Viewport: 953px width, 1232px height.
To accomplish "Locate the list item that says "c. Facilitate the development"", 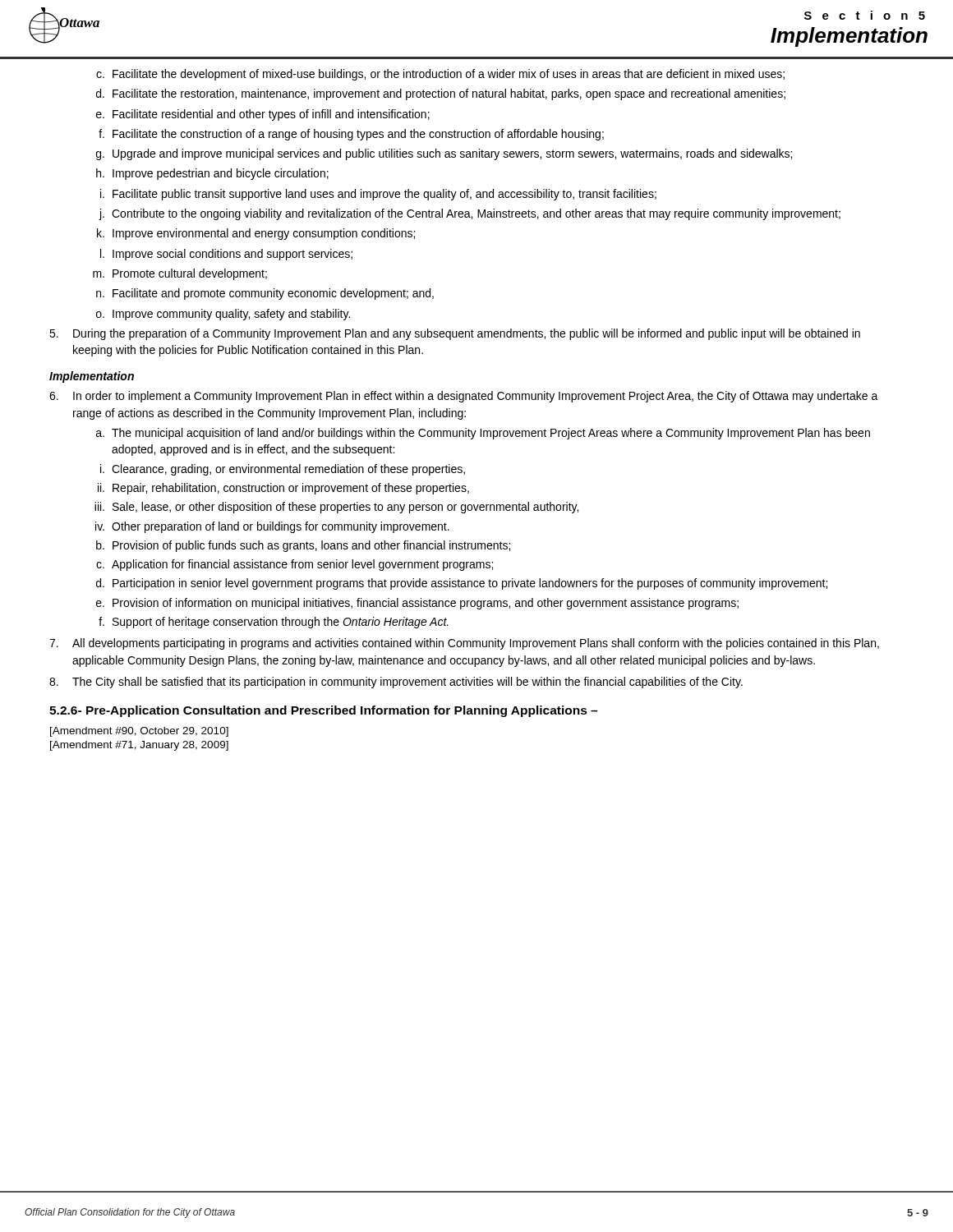I will tap(491, 74).
